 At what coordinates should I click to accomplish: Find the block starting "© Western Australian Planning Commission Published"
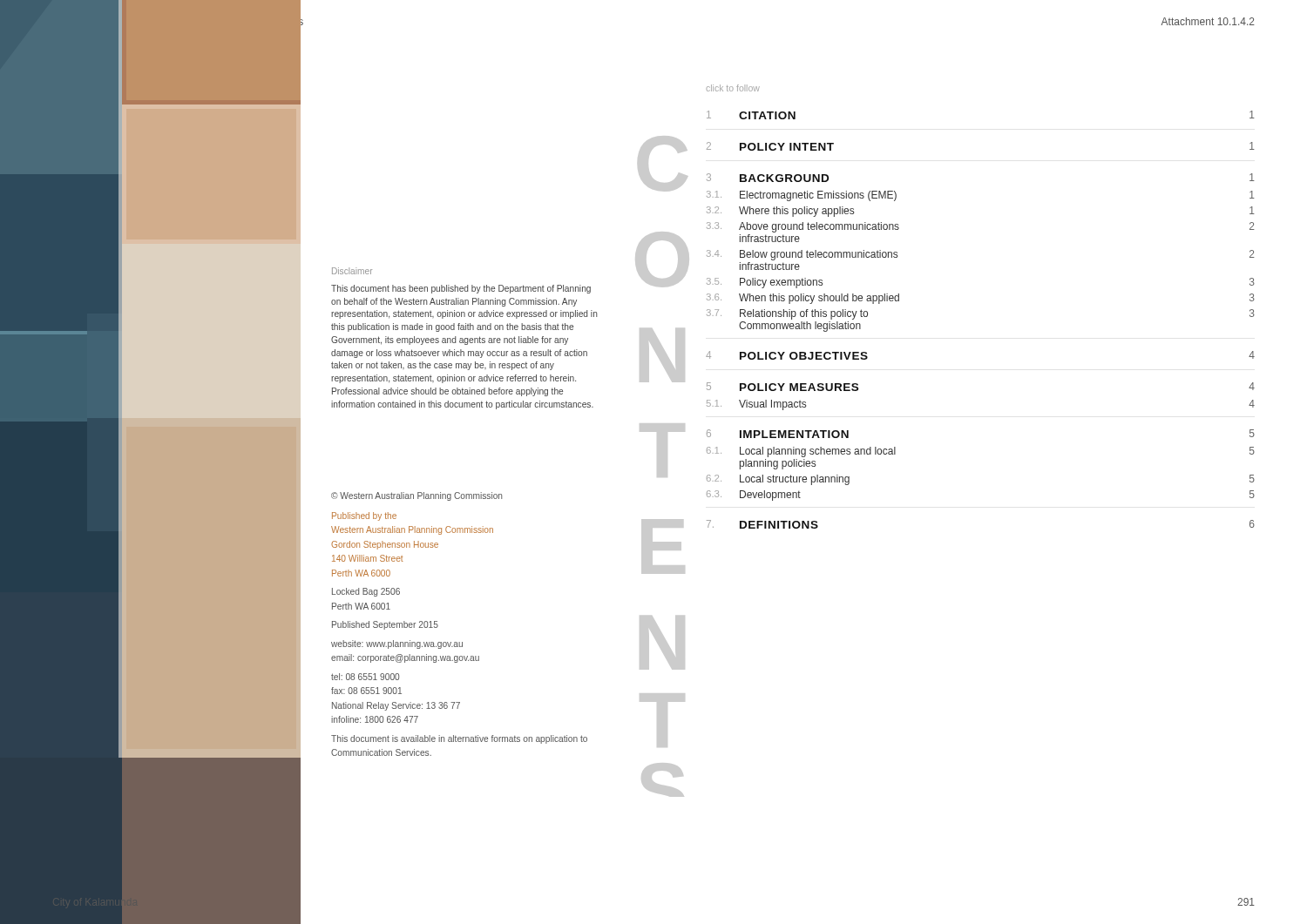pos(416,496)
